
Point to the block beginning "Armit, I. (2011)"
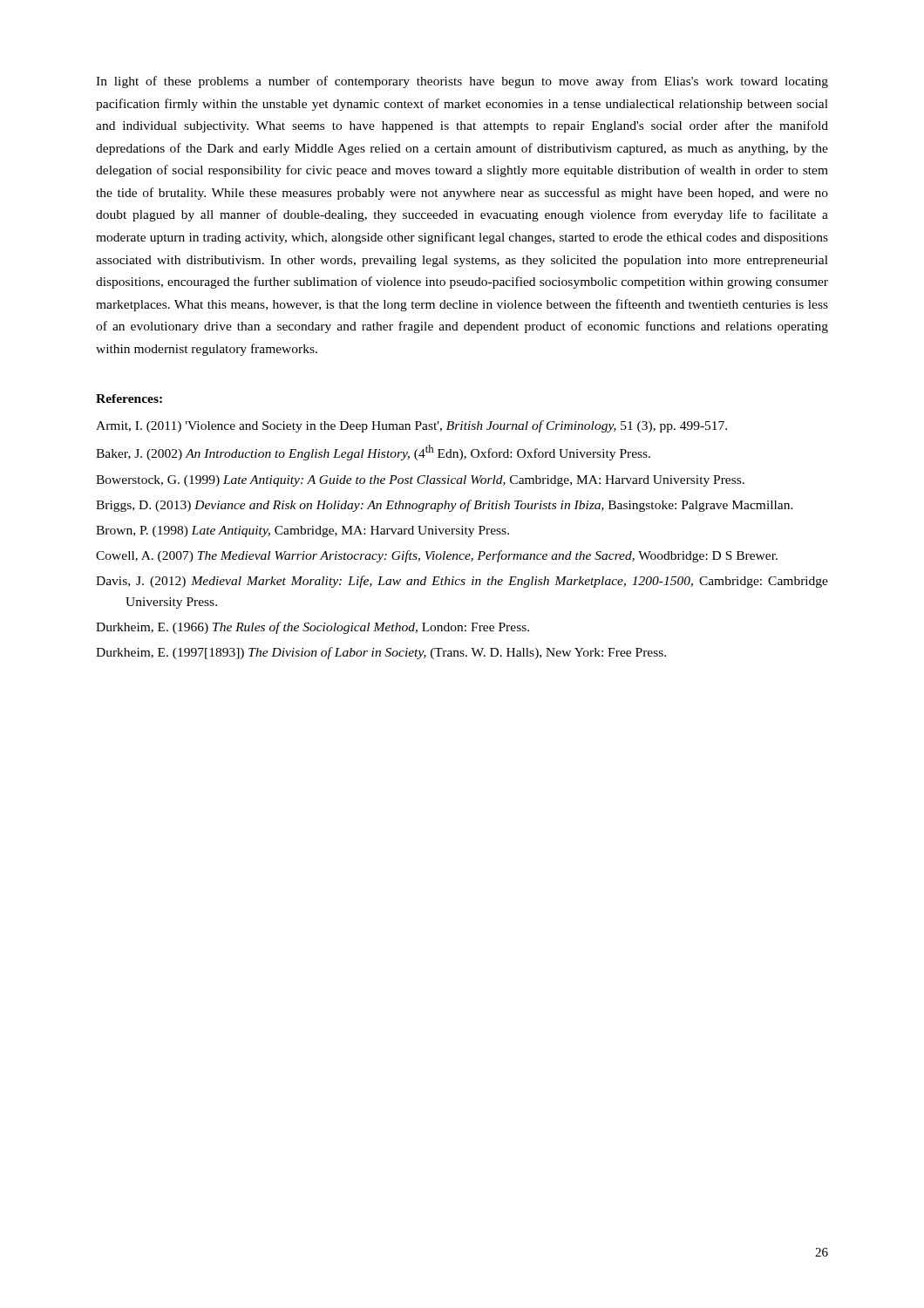(412, 425)
